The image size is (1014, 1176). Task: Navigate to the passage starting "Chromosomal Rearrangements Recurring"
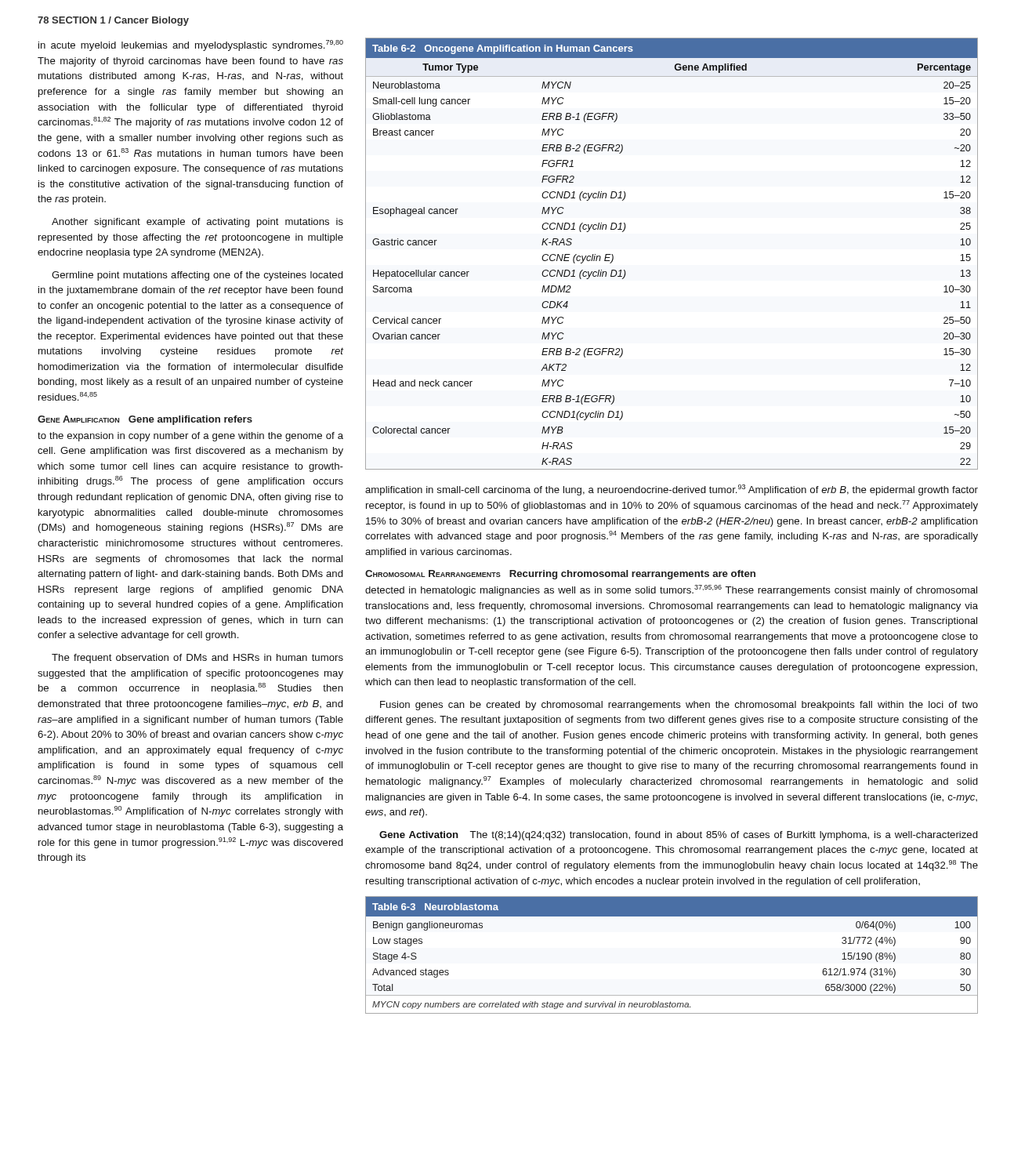[x=561, y=573]
